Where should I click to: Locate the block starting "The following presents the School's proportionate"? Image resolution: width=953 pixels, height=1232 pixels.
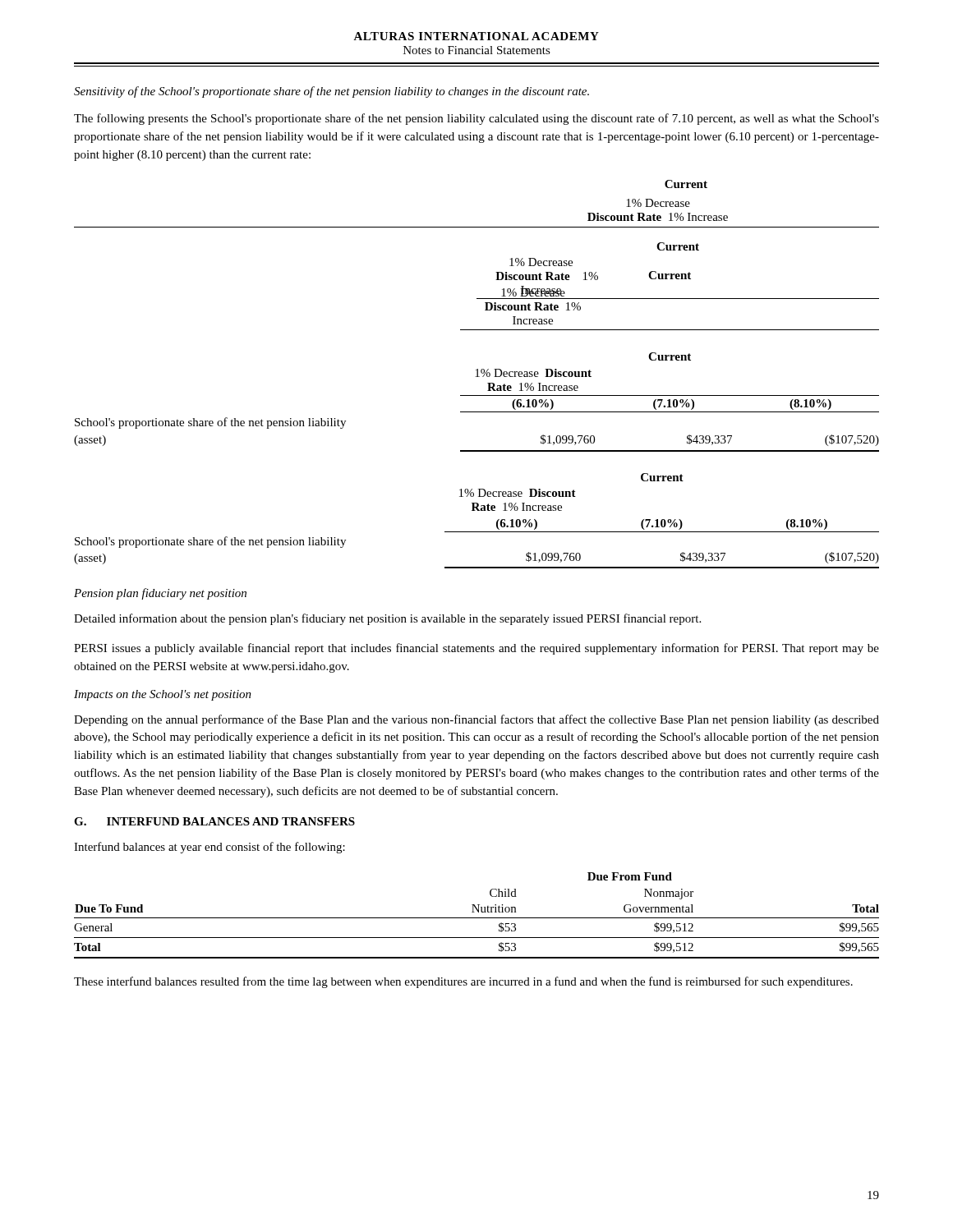(x=476, y=136)
